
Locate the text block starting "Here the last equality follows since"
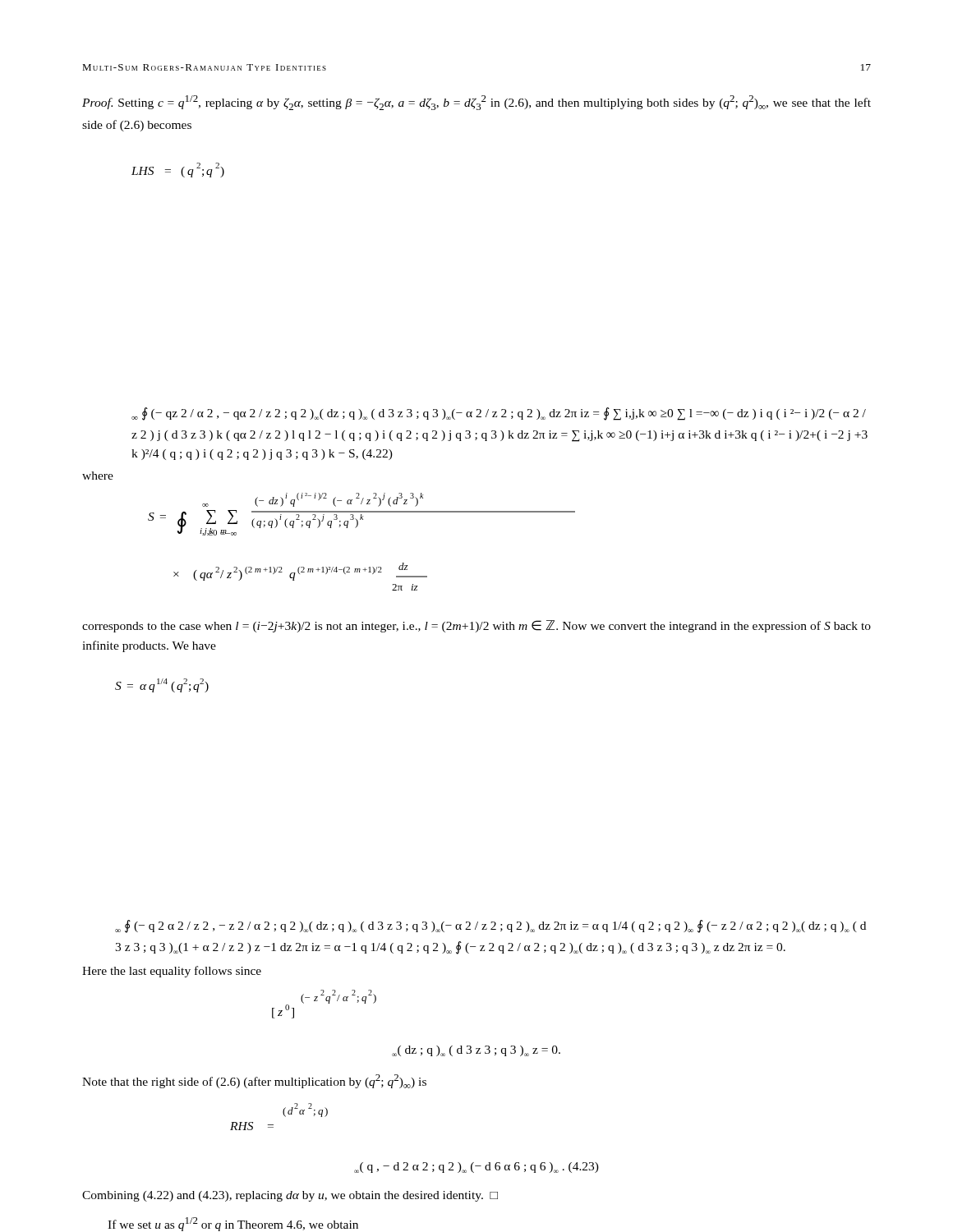[x=172, y=971]
